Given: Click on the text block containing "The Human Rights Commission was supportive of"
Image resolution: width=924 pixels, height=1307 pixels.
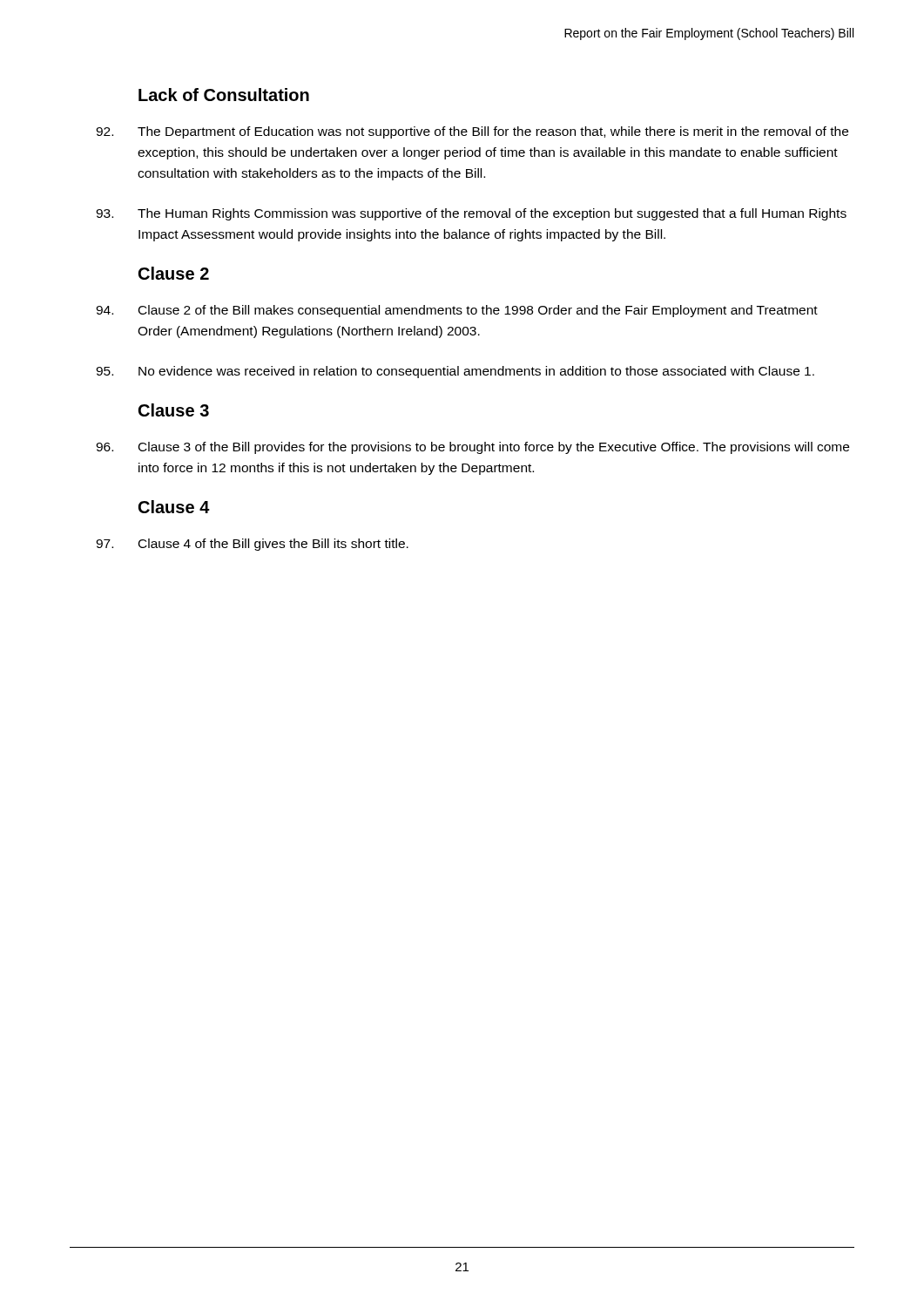Looking at the screenshot, I should (x=475, y=224).
